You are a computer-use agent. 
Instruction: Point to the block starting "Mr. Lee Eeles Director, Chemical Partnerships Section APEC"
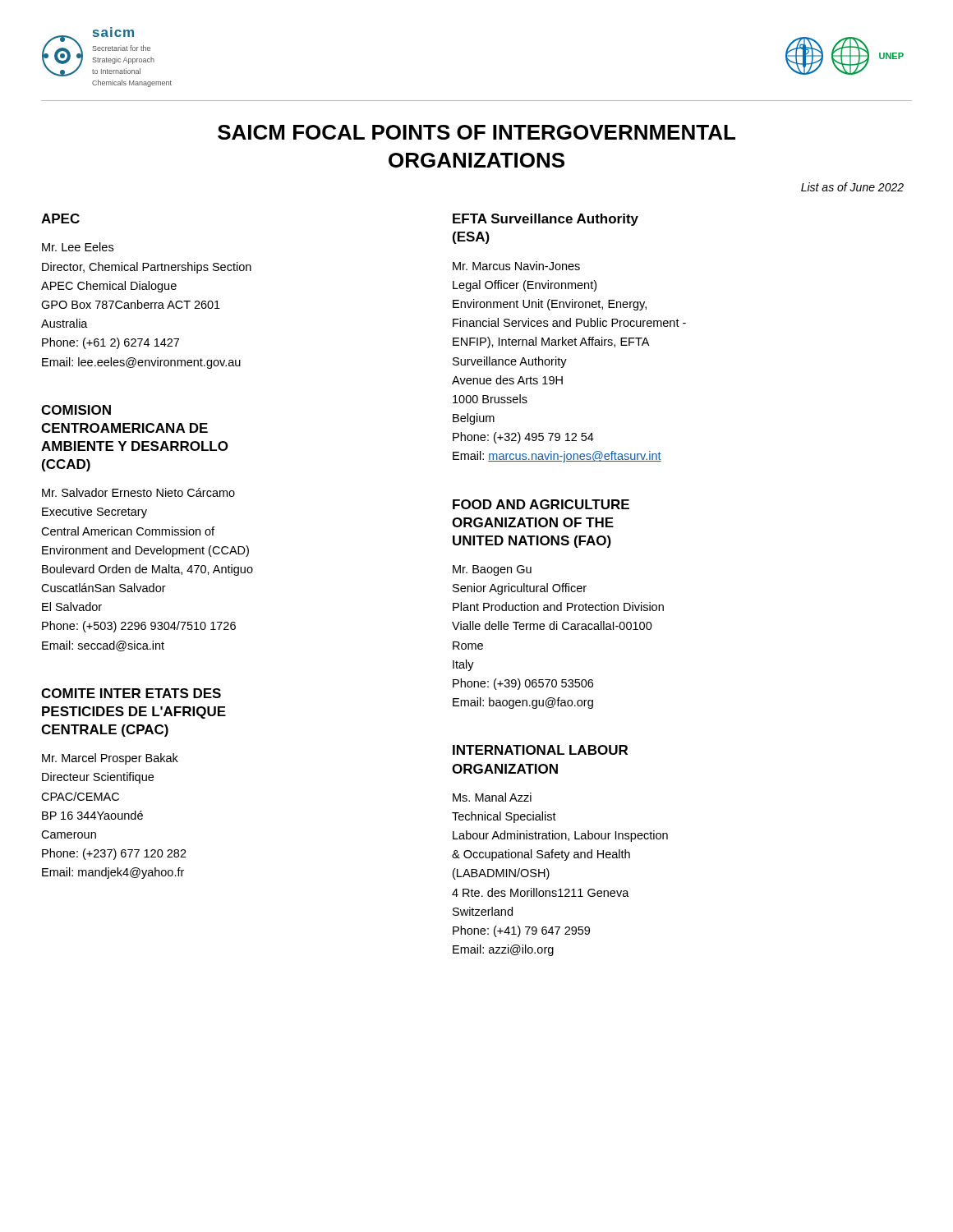(230, 305)
